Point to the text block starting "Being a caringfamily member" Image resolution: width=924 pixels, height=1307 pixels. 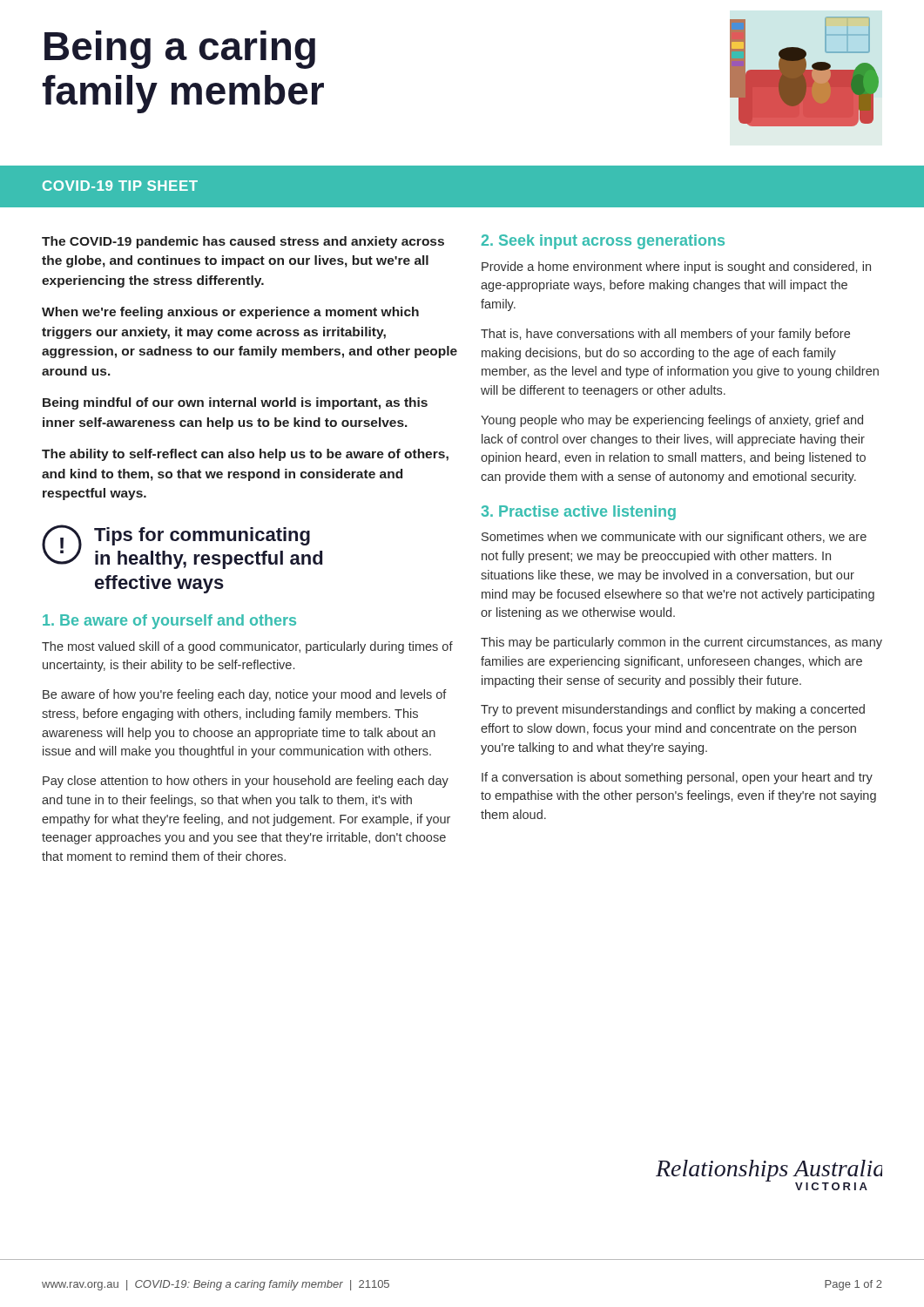point(277,68)
